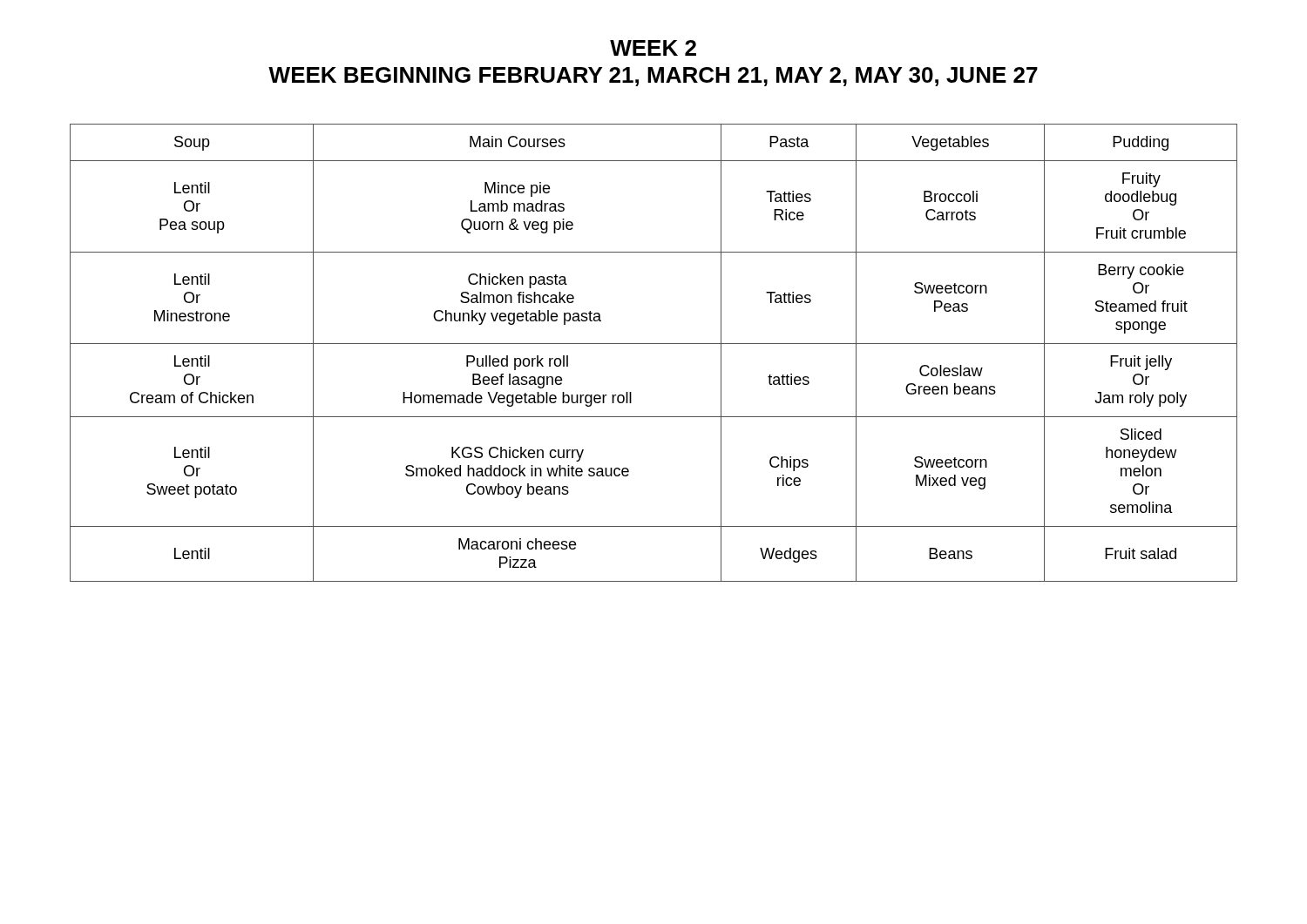Find the passage starting "WEEK 2 WEEK BEGINNING"
1307x924 pixels.
654,62
